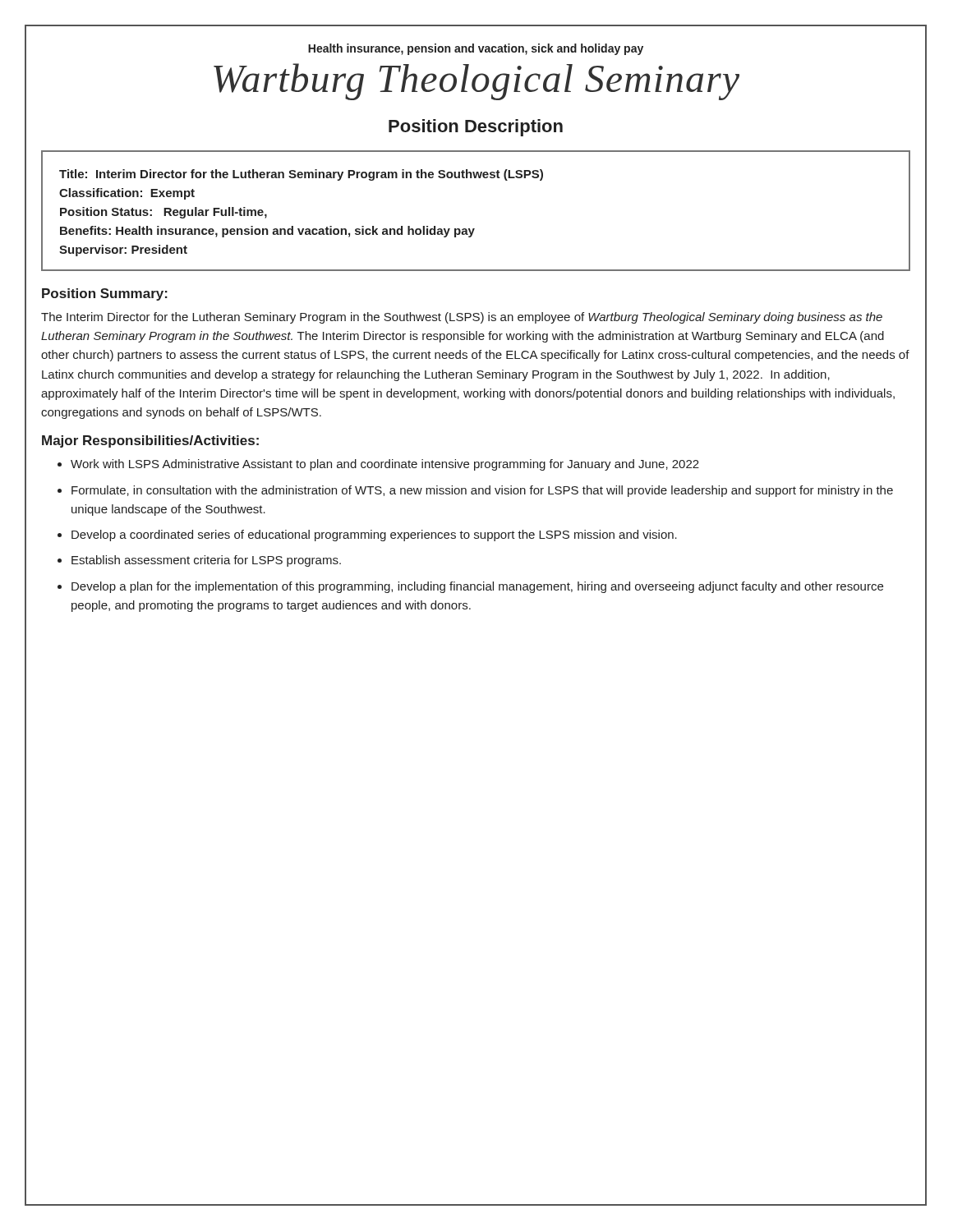Find the block starting "Position Description"
The width and height of the screenshot is (953, 1232).
tap(476, 126)
